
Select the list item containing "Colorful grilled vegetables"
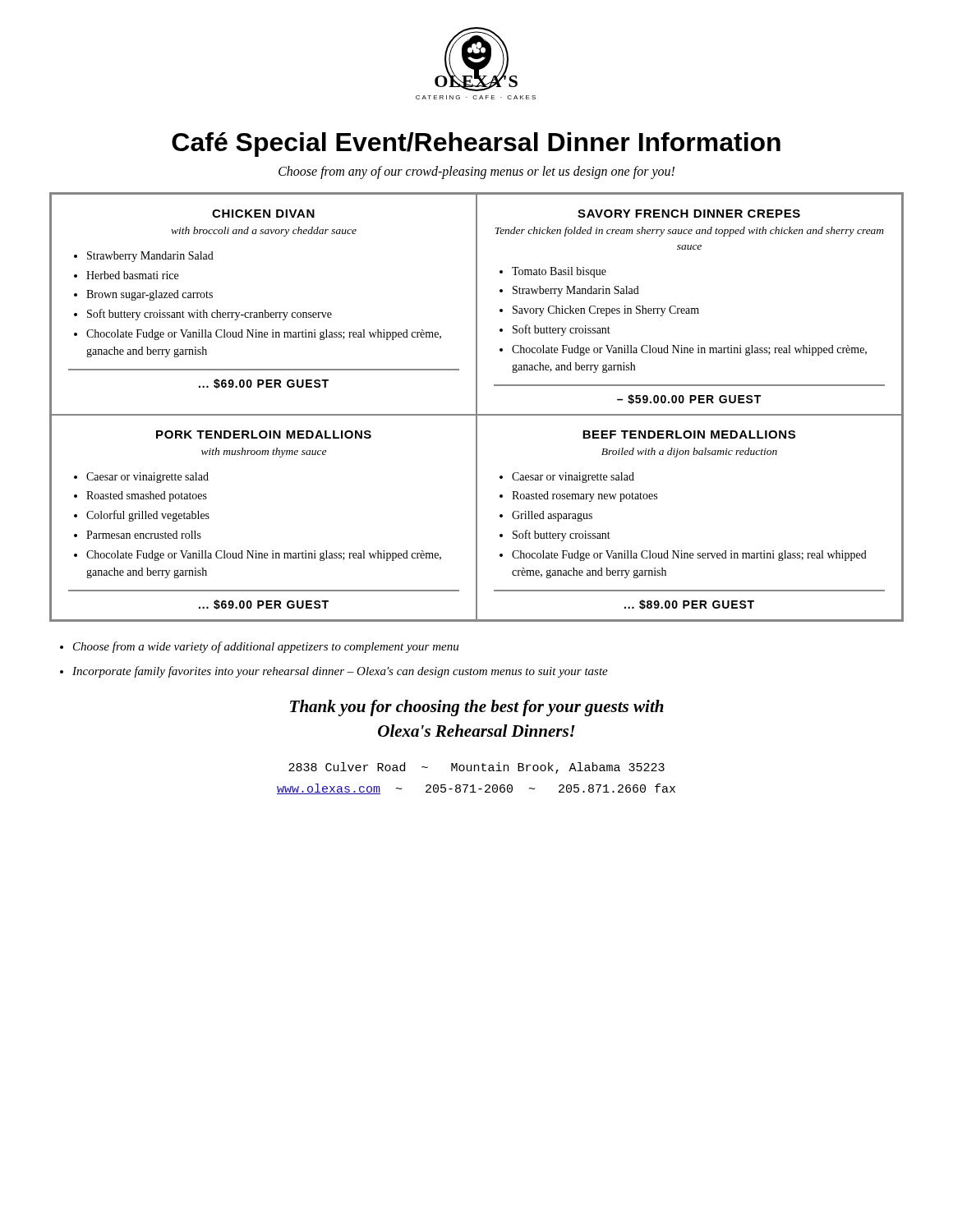tap(148, 515)
